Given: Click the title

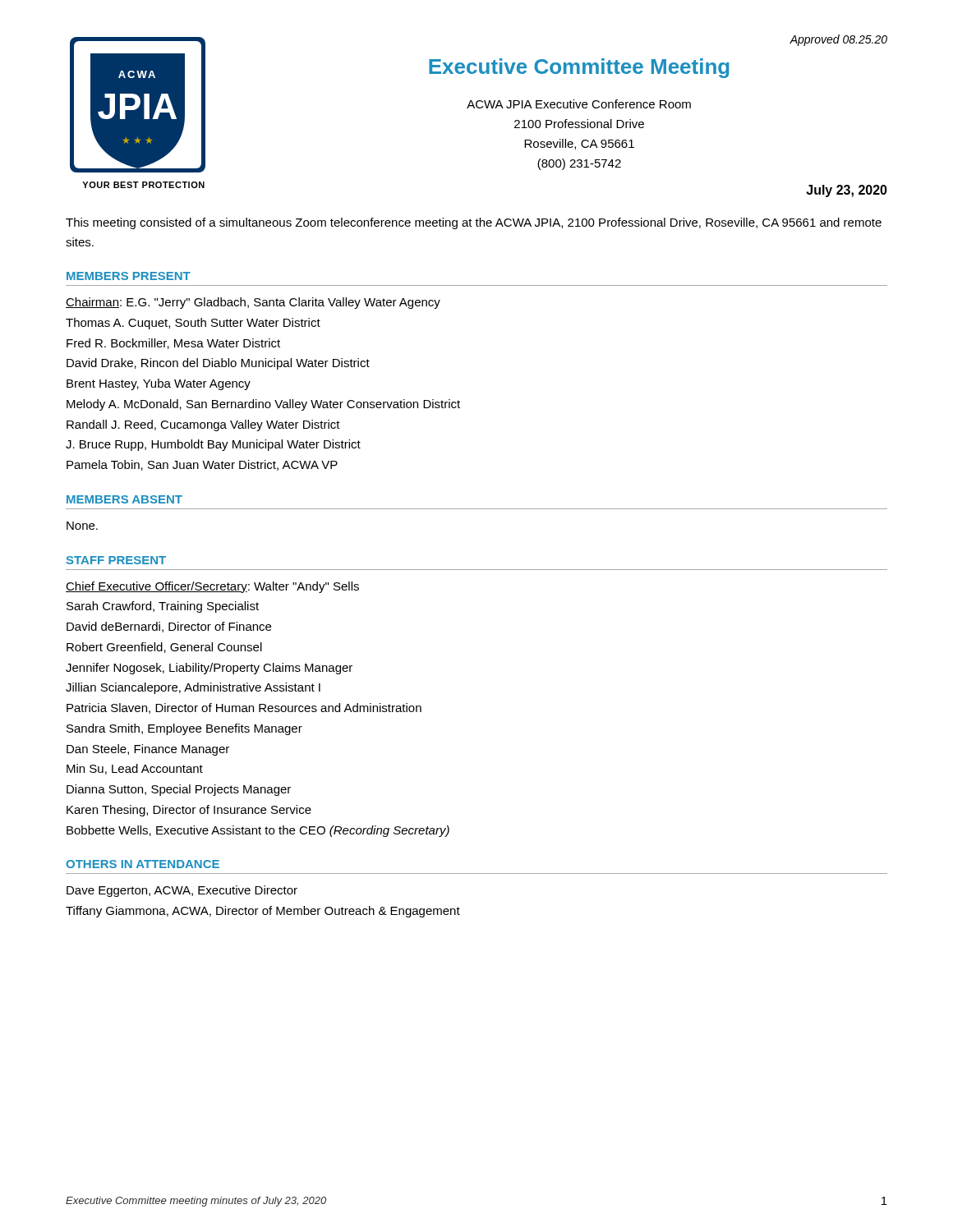Looking at the screenshot, I should 579,67.
